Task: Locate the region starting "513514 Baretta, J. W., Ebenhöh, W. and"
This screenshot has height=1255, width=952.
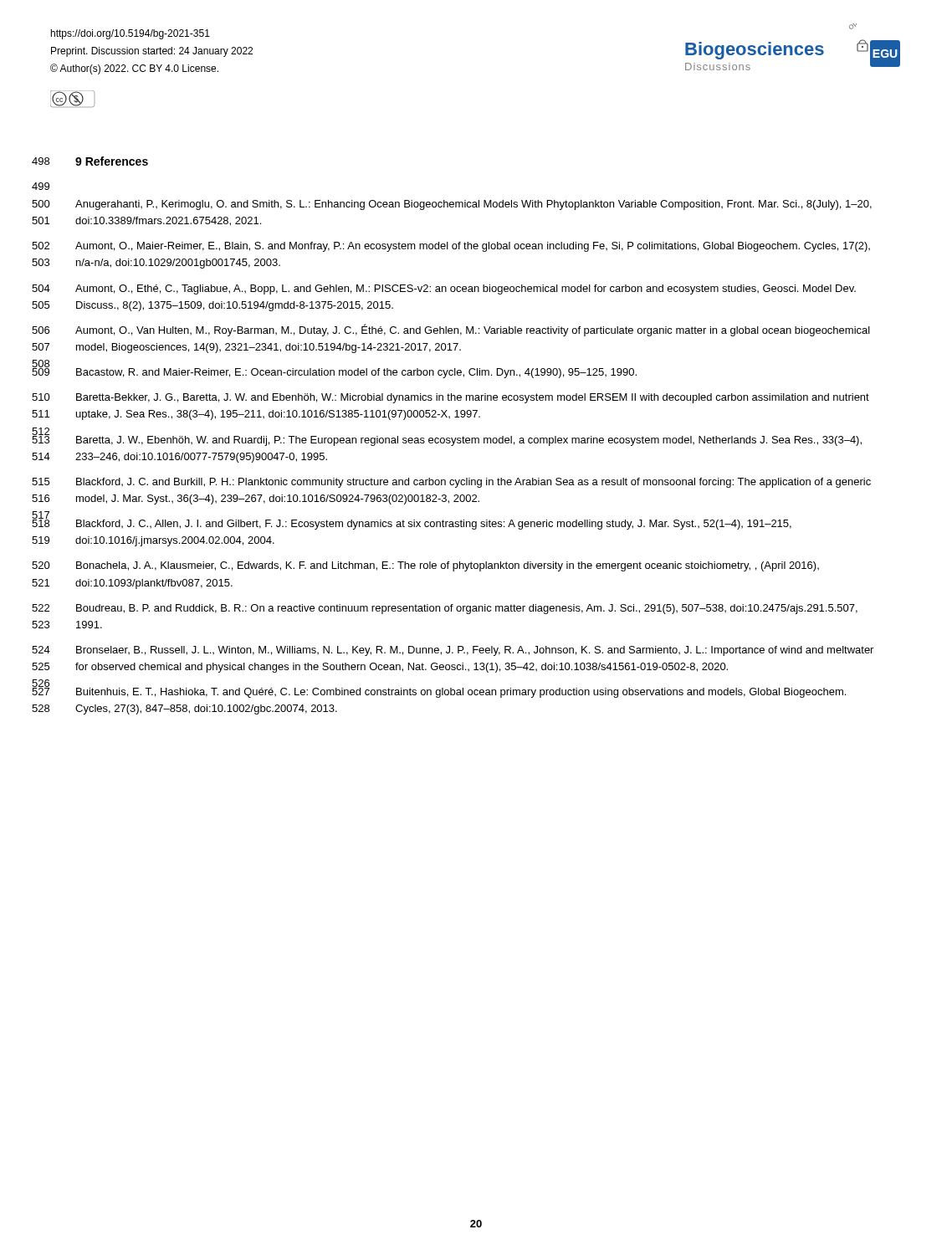Action: click(x=469, y=448)
